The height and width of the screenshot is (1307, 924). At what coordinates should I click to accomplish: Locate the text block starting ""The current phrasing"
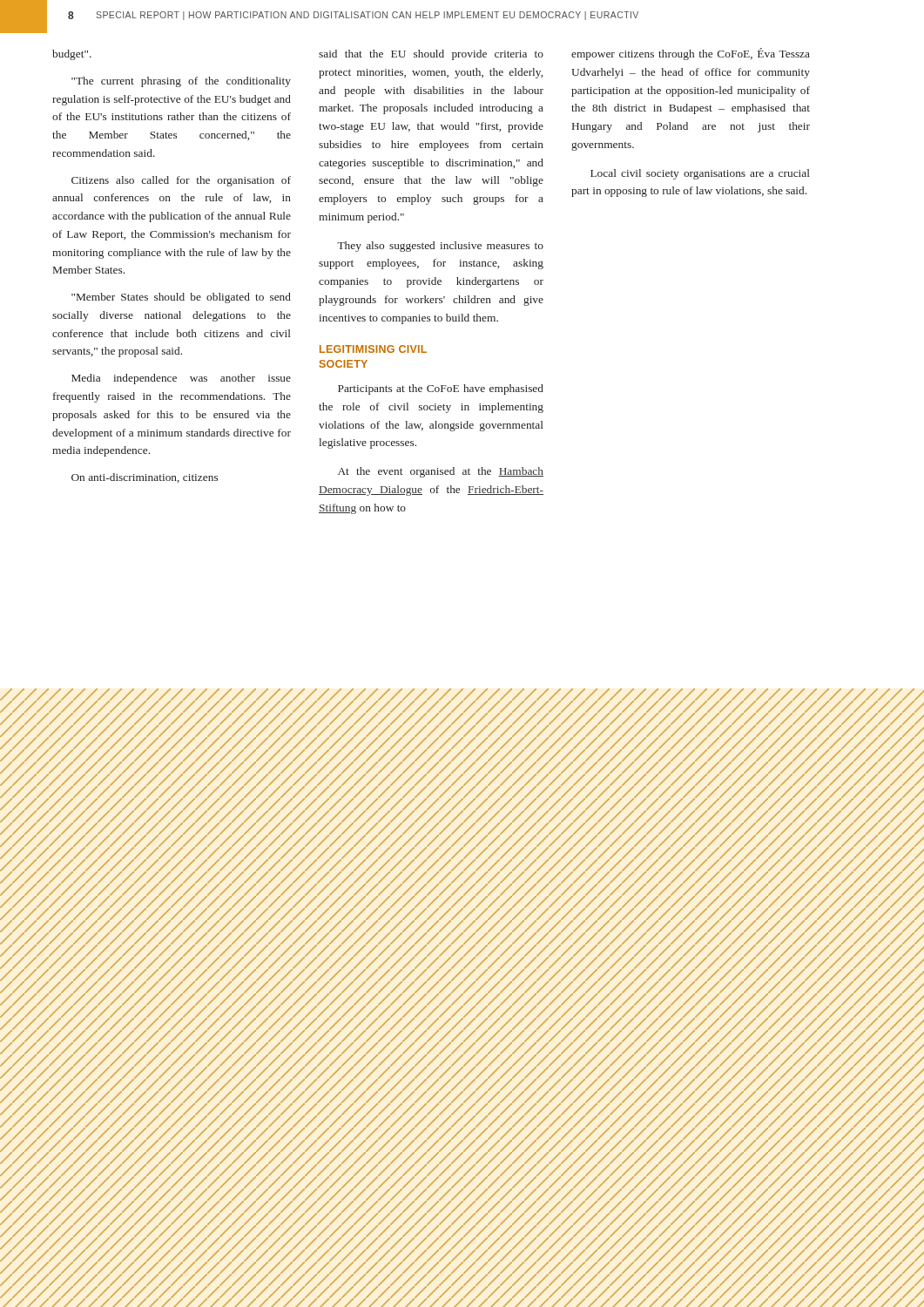(172, 117)
